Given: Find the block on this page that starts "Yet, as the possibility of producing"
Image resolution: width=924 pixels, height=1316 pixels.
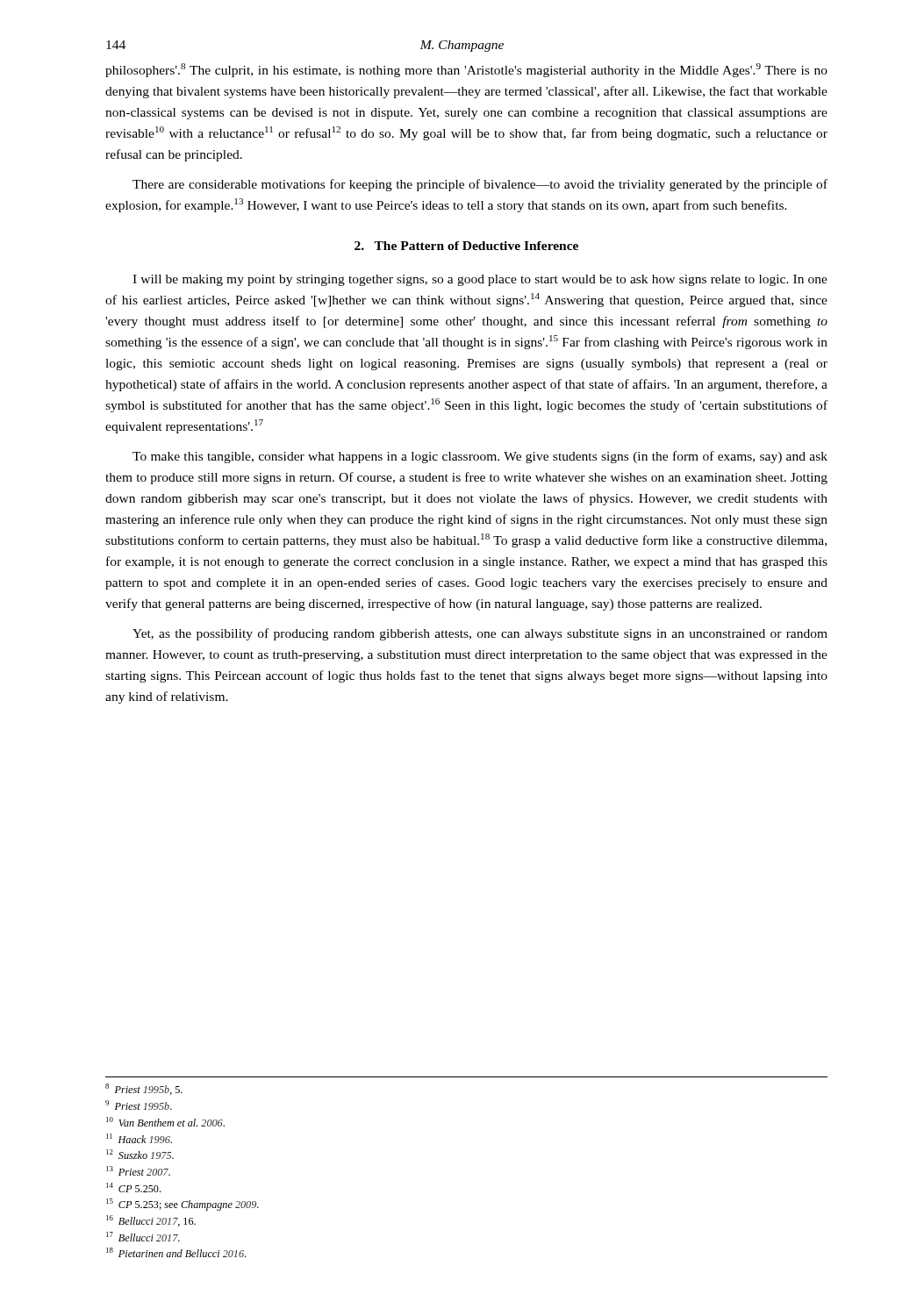Looking at the screenshot, I should coord(466,665).
